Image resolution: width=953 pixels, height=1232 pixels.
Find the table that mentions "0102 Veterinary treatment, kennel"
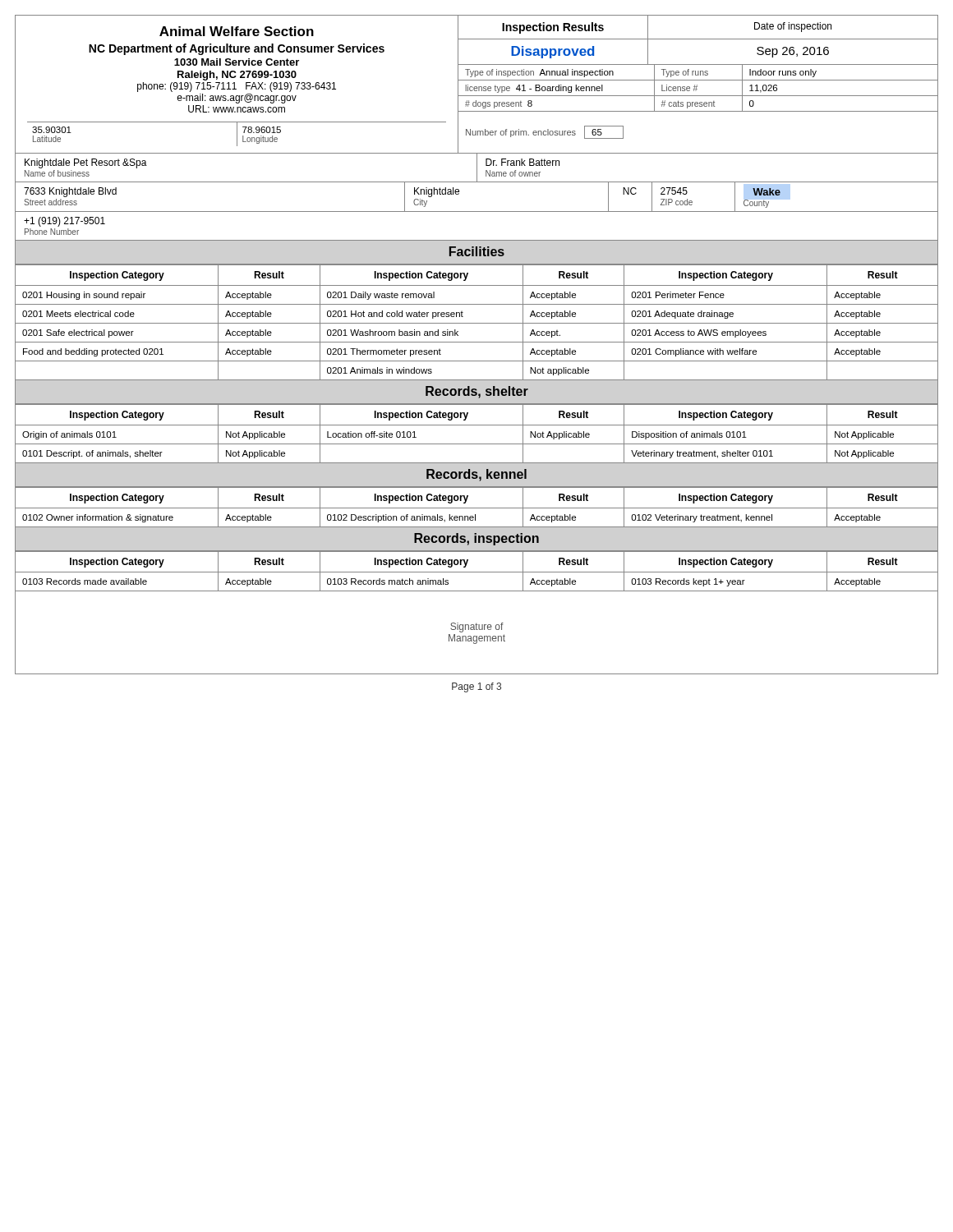coord(476,507)
